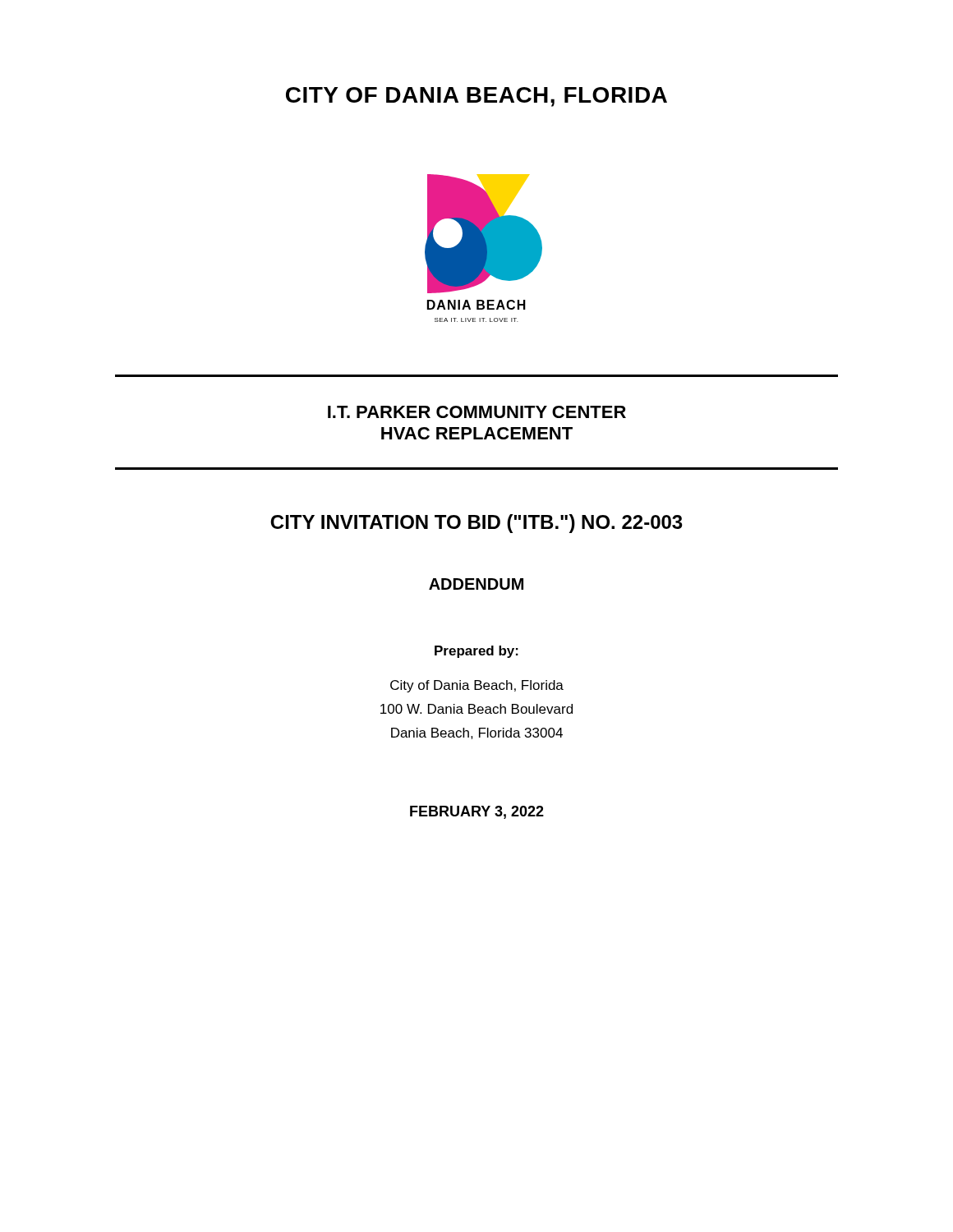
Task: Locate the text block that reads "City of Dania Beach, Florida 100 W. Dania"
Action: click(x=476, y=709)
